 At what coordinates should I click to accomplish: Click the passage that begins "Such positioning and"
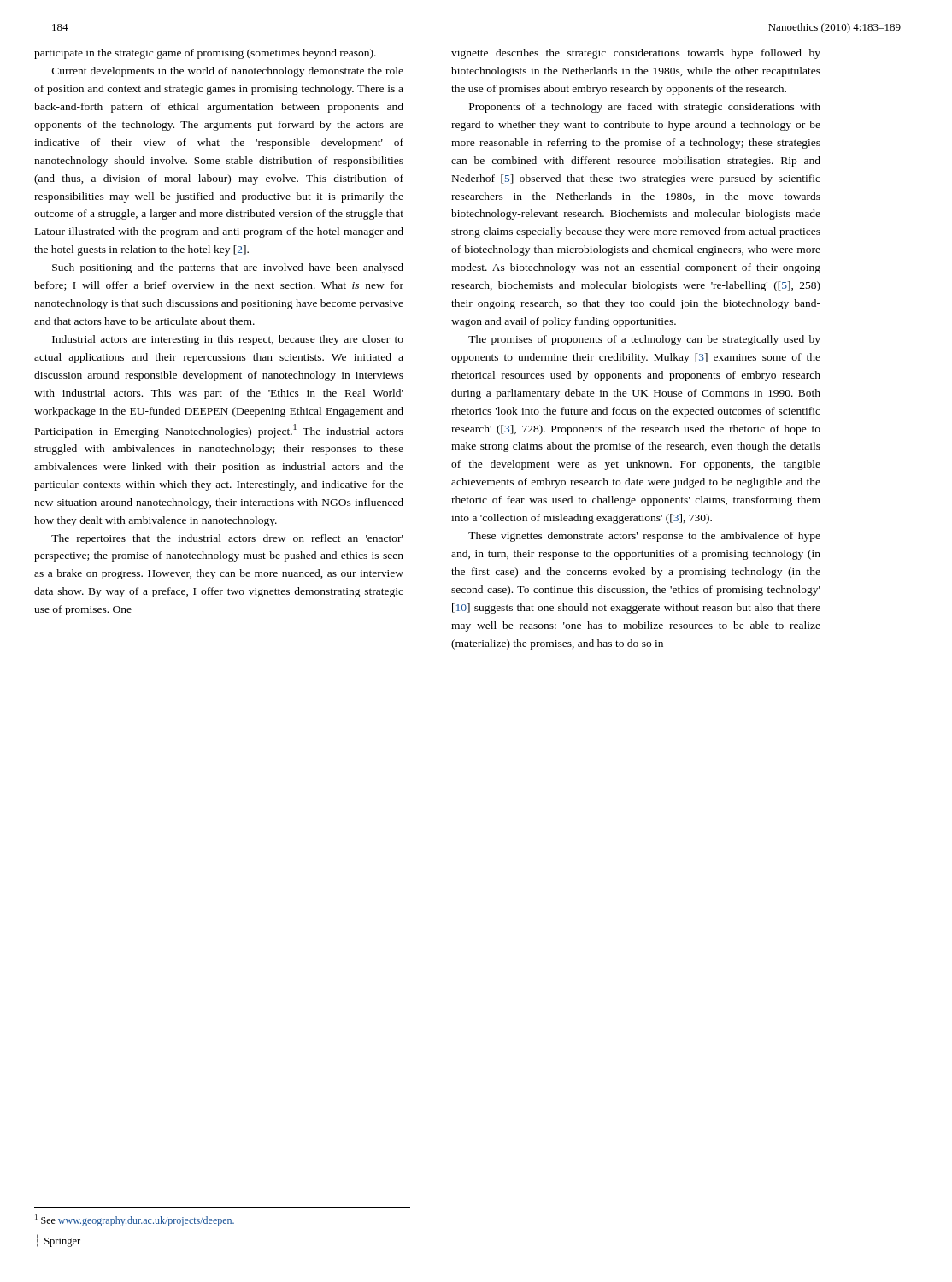219,295
